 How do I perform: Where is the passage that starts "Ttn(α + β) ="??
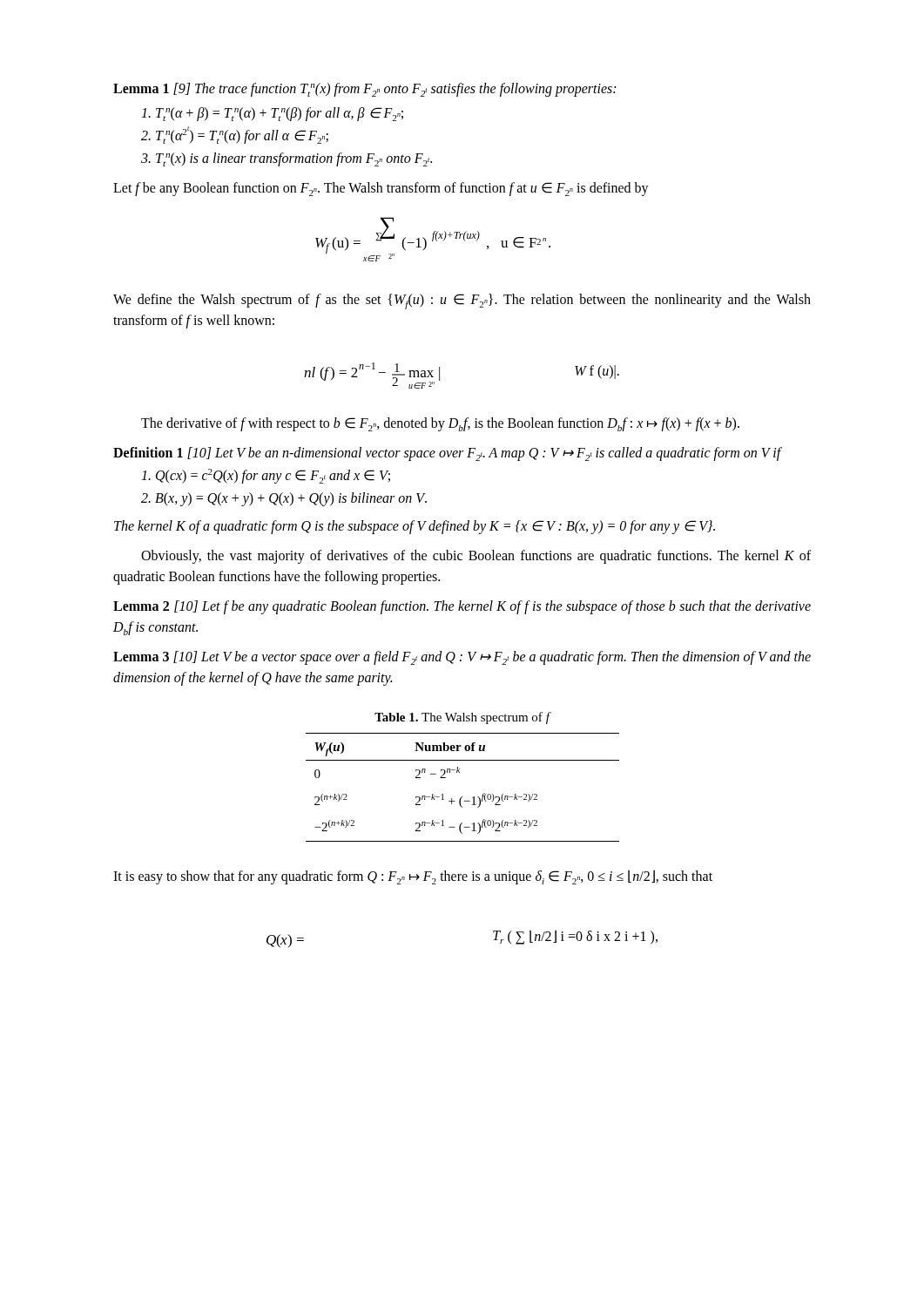[273, 113]
